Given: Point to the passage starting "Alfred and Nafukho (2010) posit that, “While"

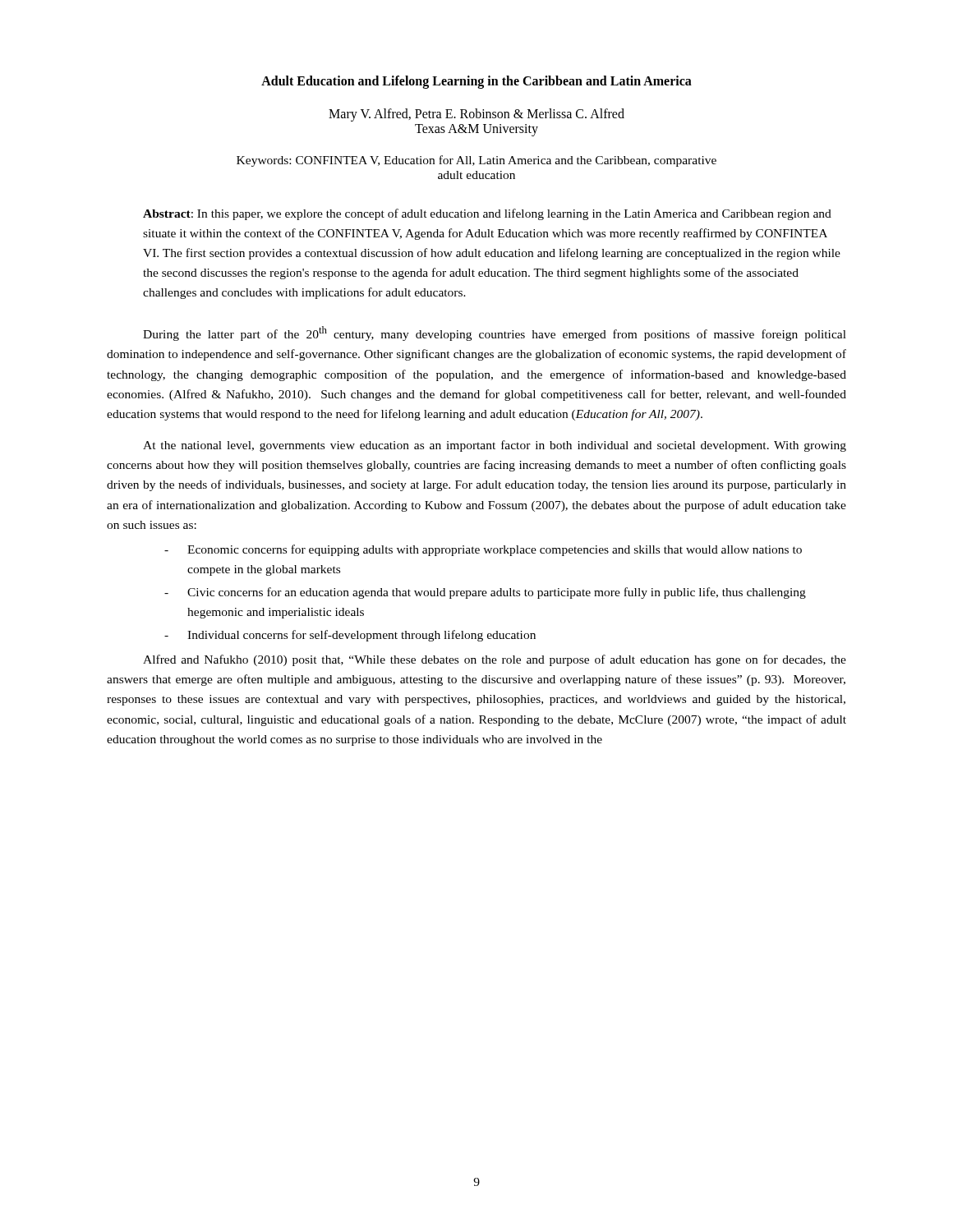Looking at the screenshot, I should (476, 699).
